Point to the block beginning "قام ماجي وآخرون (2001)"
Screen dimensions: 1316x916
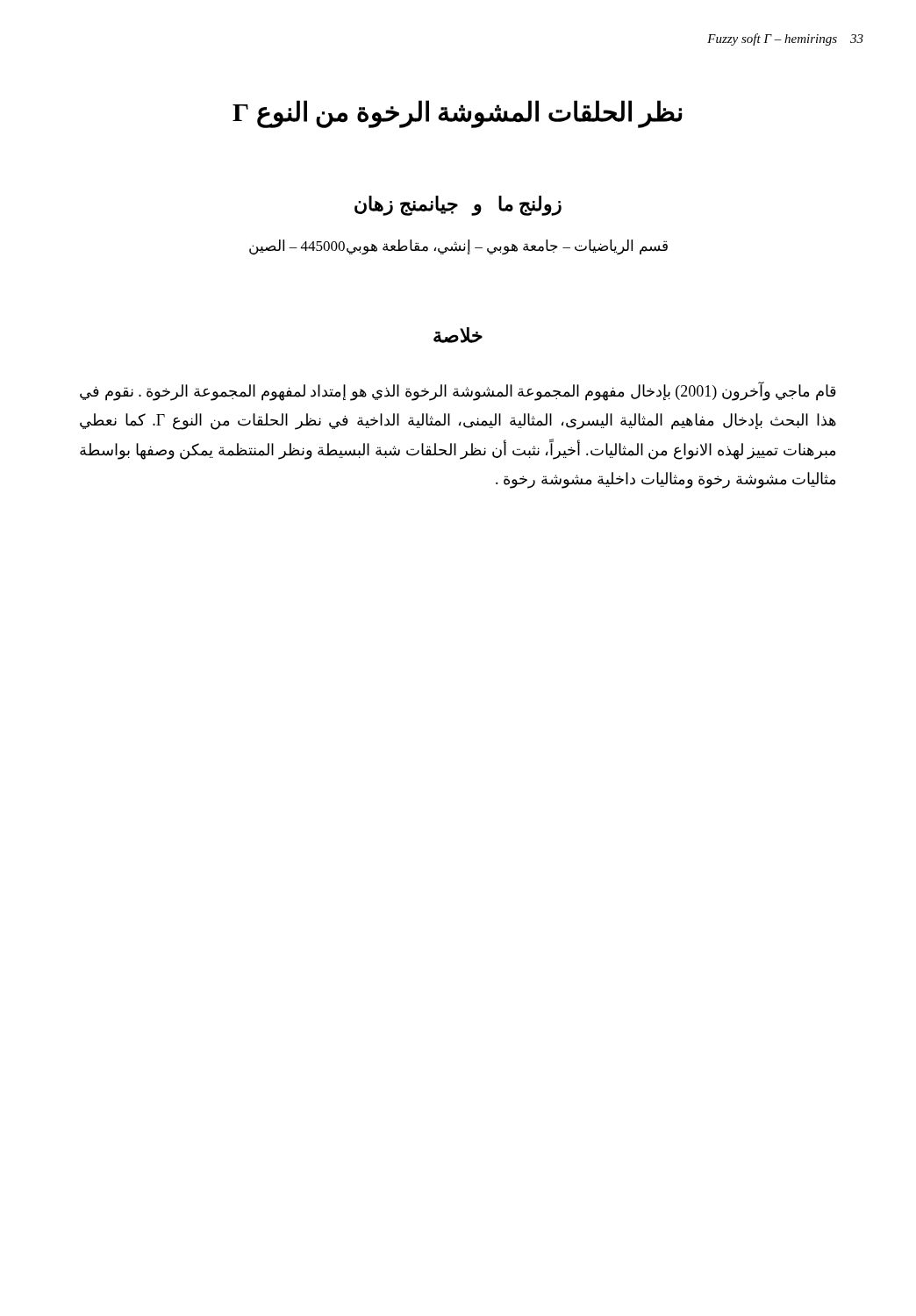point(458,435)
